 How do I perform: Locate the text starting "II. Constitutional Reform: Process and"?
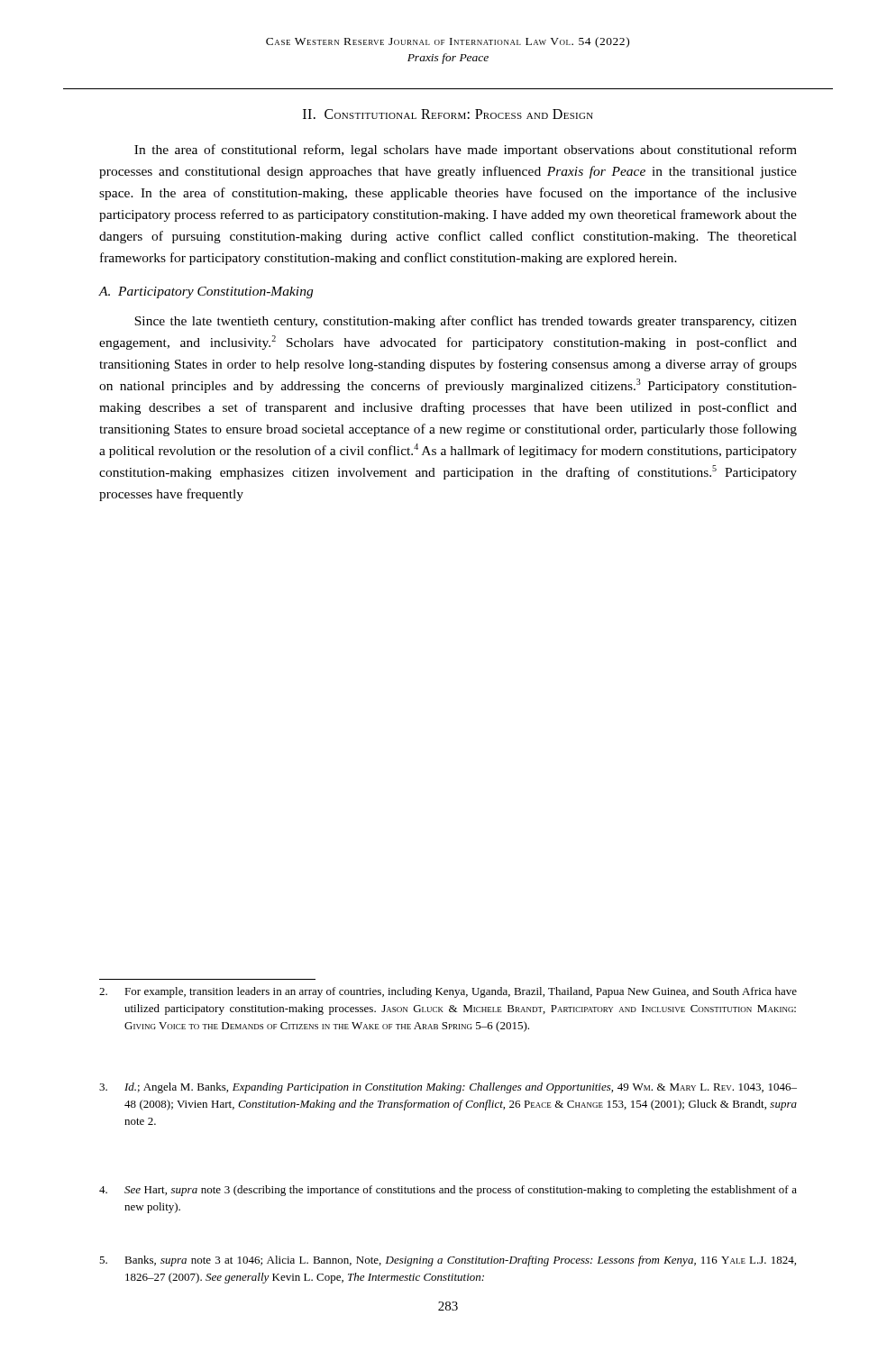tap(448, 114)
